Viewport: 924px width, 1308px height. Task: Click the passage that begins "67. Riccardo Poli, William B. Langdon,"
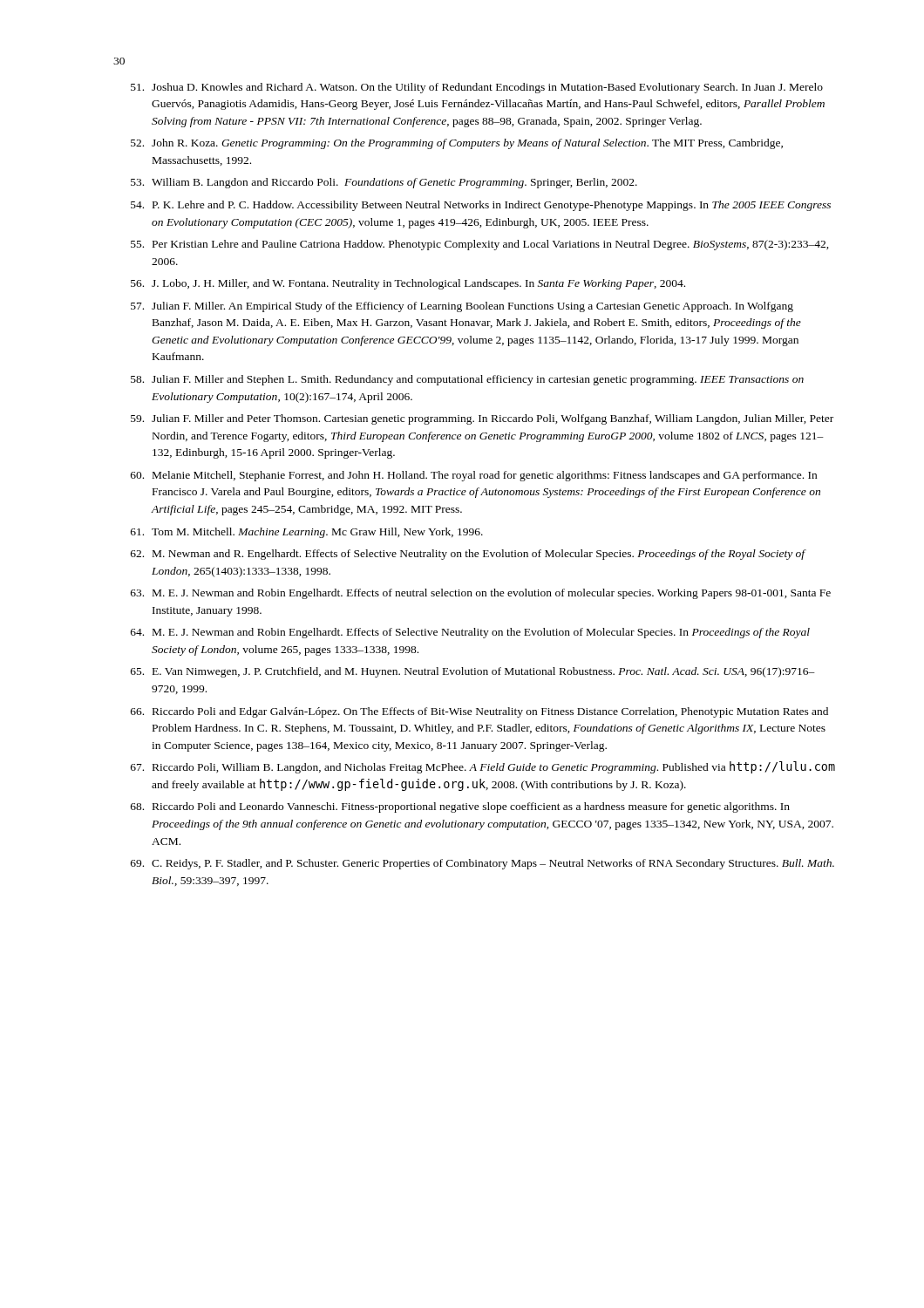[x=475, y=776]
